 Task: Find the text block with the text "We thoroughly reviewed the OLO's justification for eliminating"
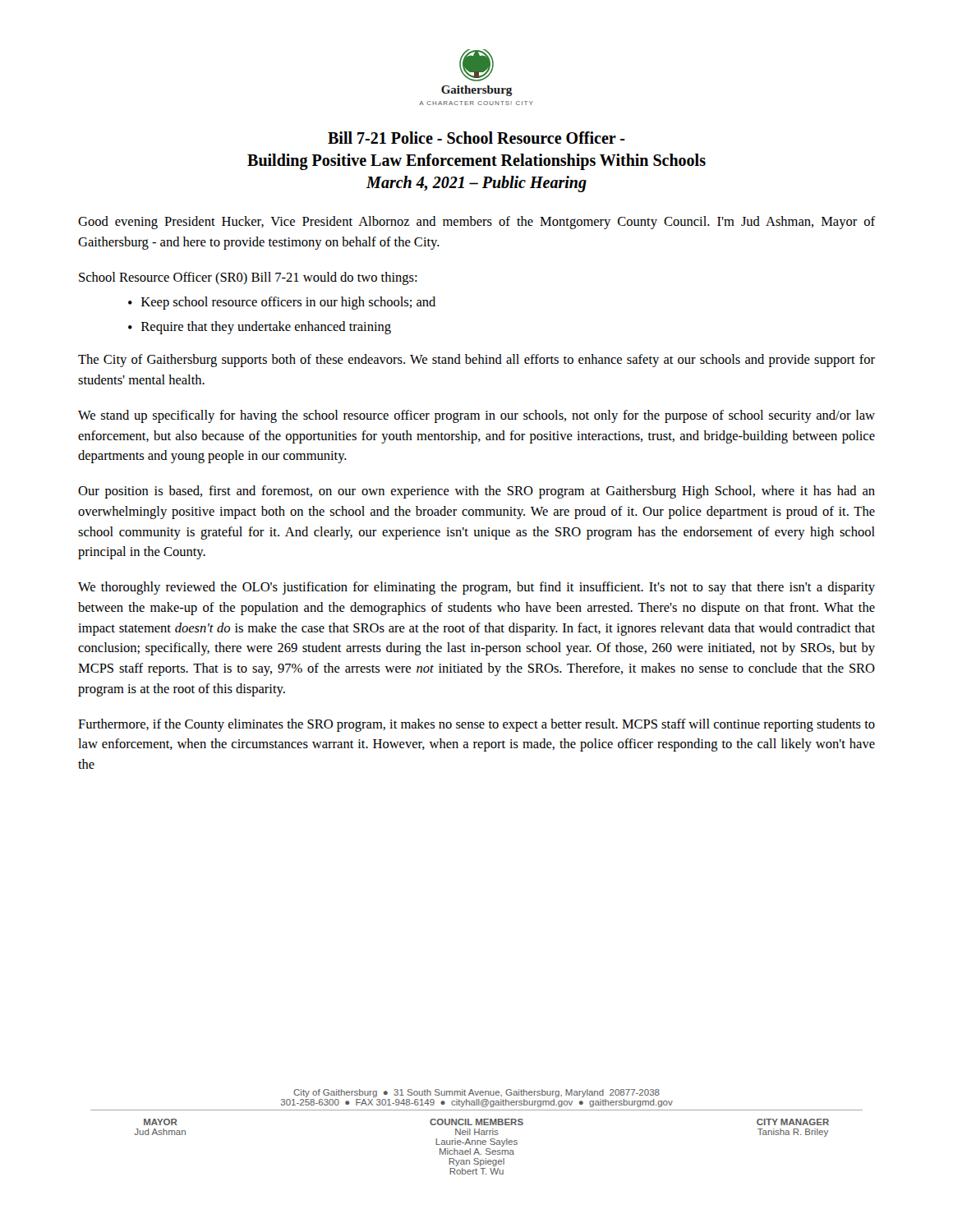coord(476,638)
